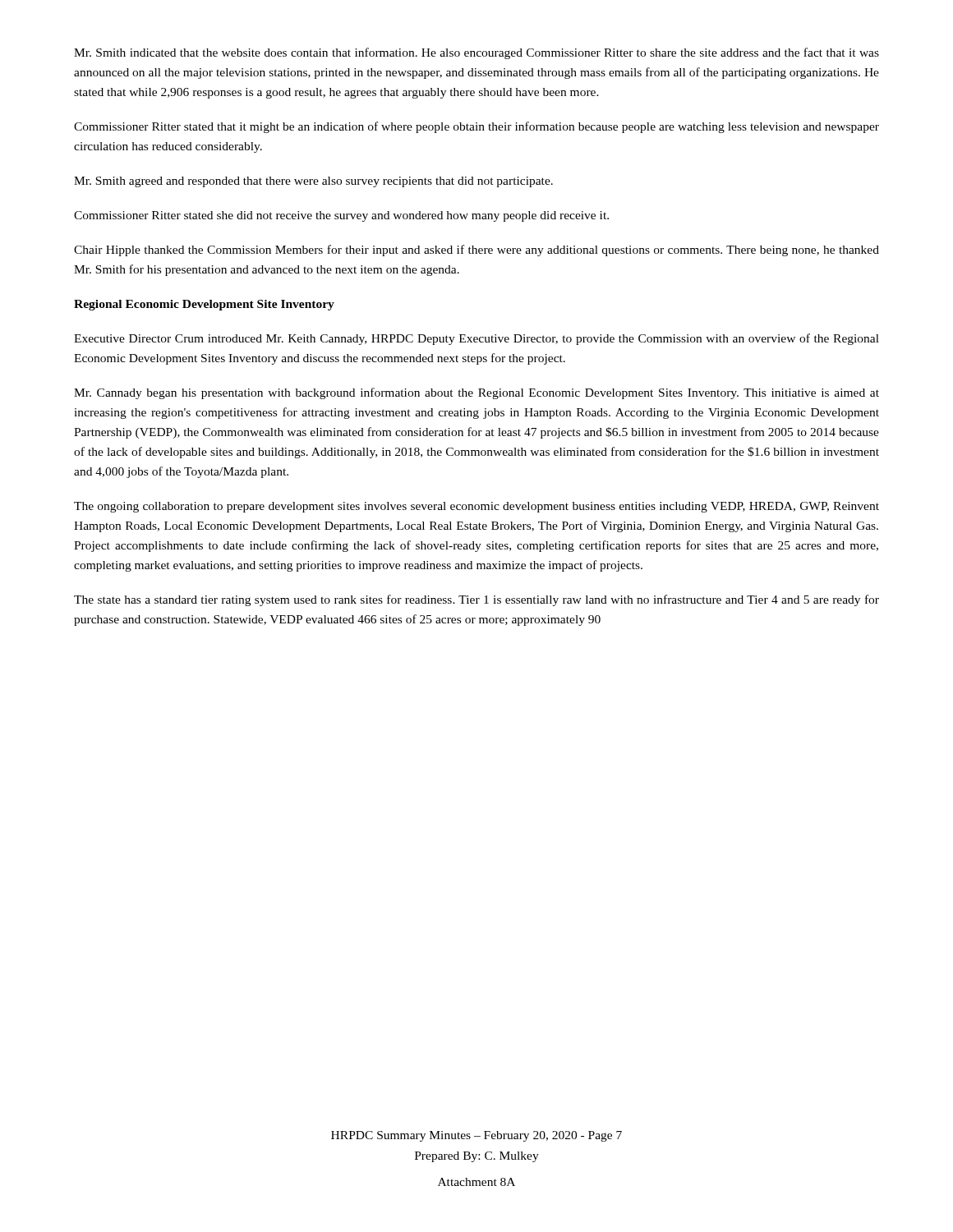Locate the section header that reads "Regional Economic Development Site Inventory"
953x1232 pixels.
204,304
